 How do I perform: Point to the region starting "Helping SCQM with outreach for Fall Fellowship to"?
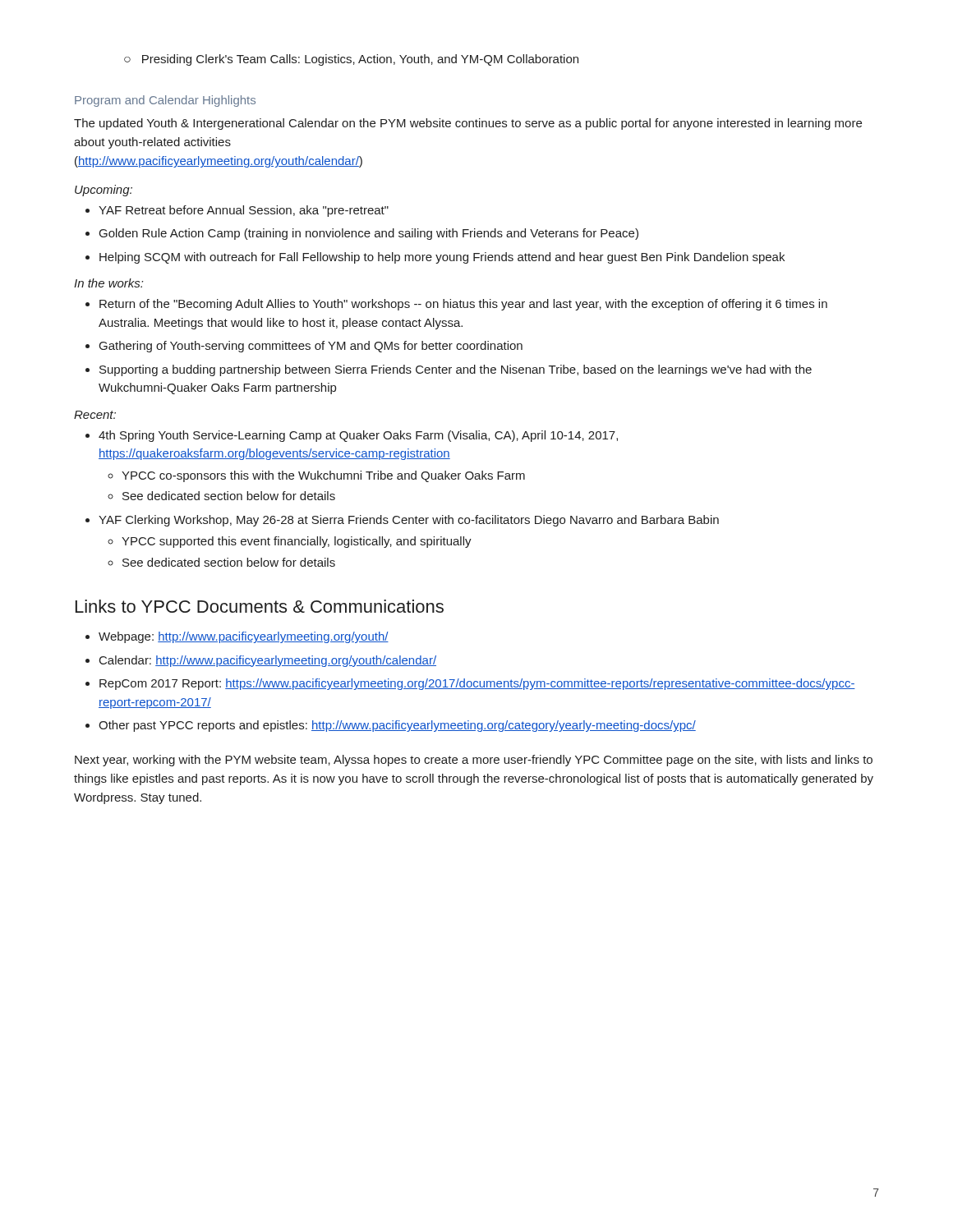tap(442, 256)
